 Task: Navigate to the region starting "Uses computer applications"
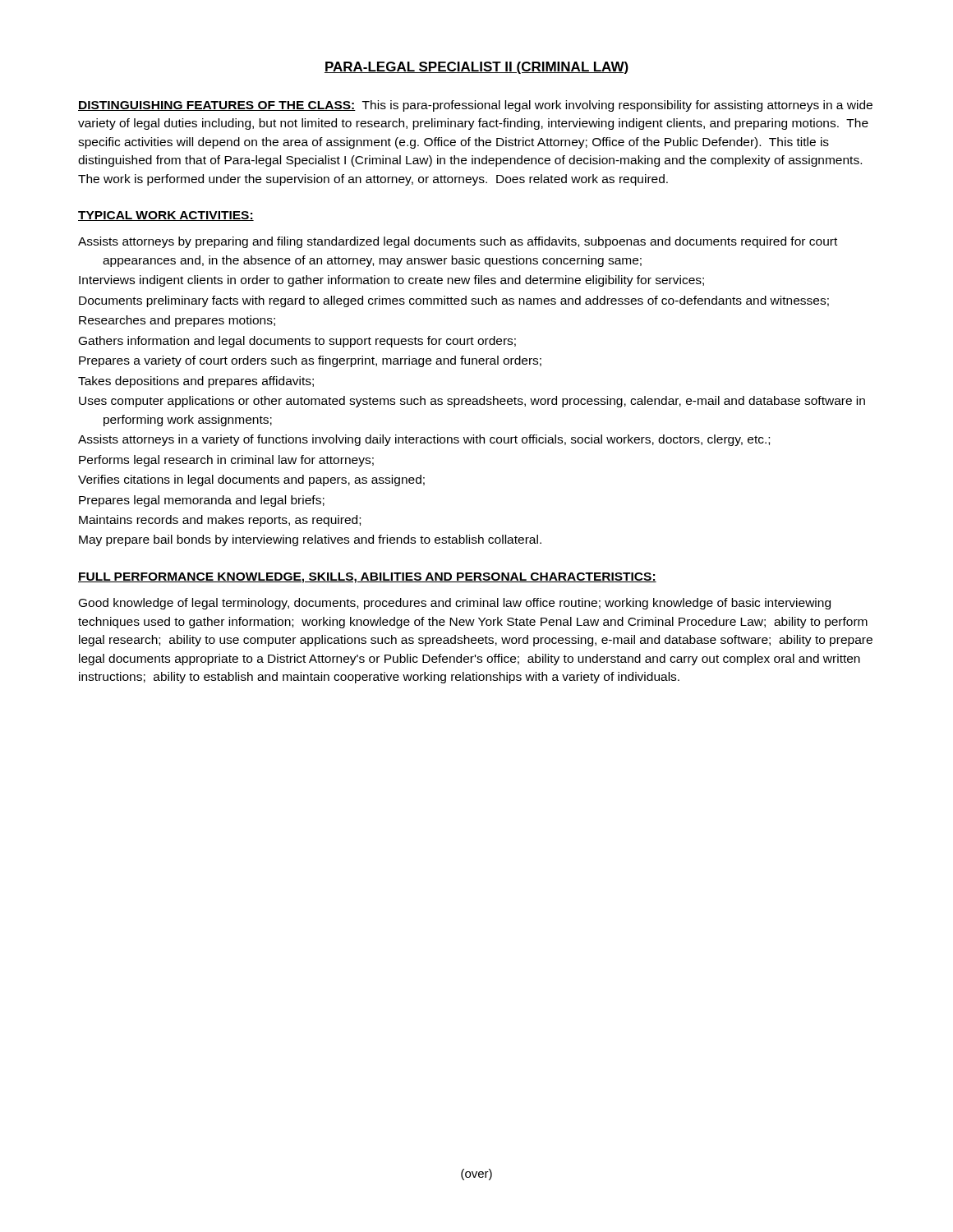coord(472,410)
